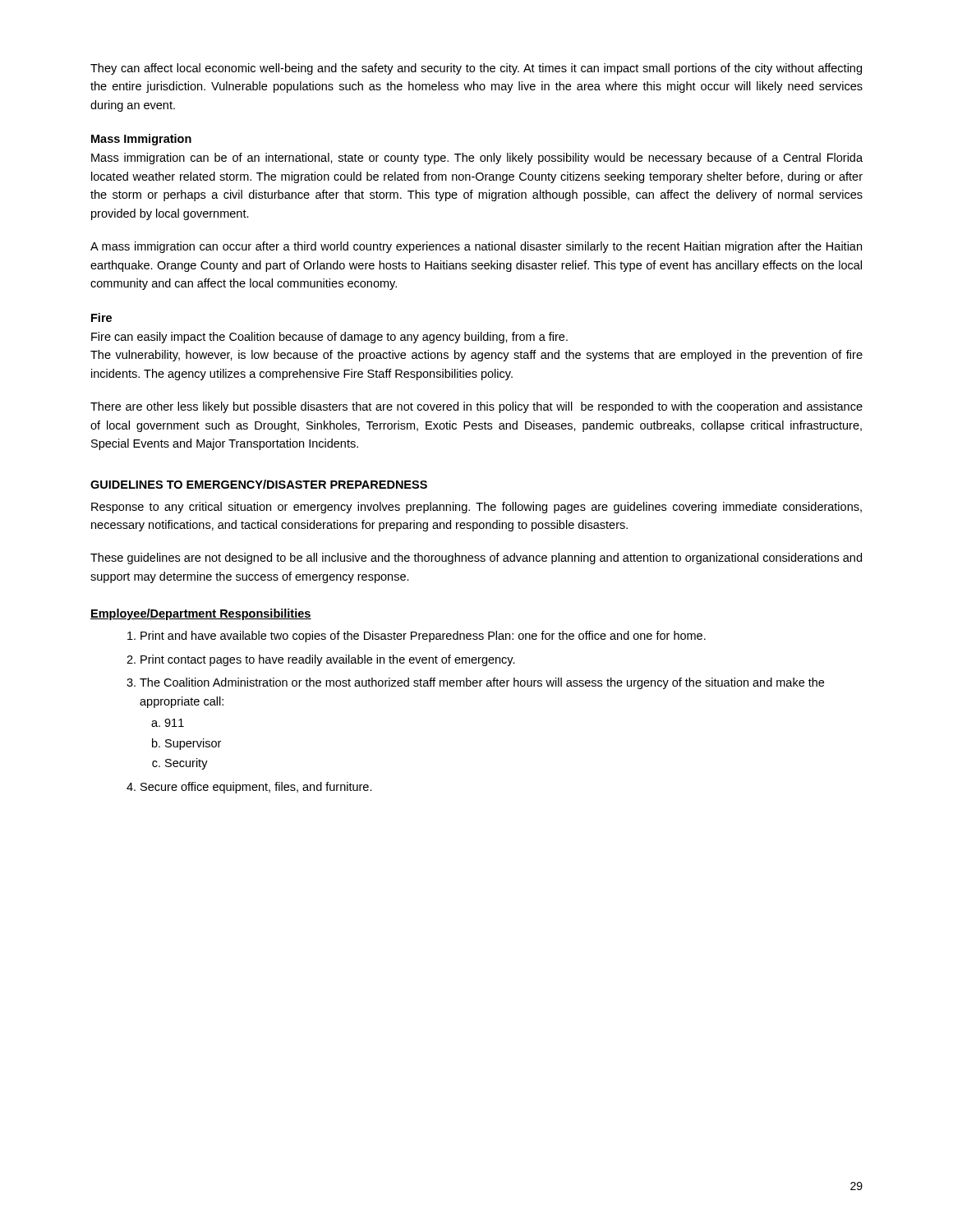Viewport: 953px width, 1232px height.
Task: Locate the list item containing "Secure office equipment, files,"
Action: 256,788
